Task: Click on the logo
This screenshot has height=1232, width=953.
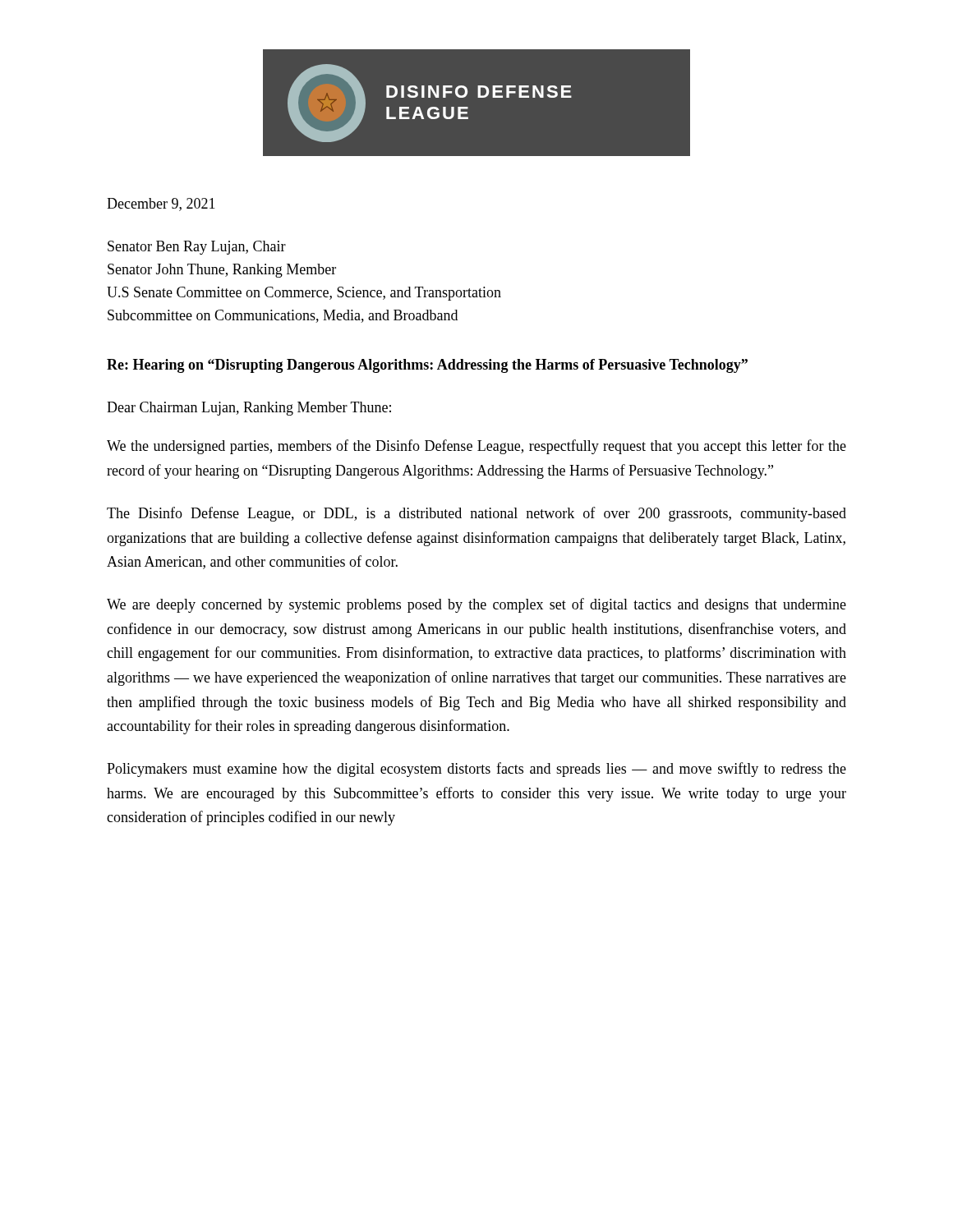Action: [476, 103]
